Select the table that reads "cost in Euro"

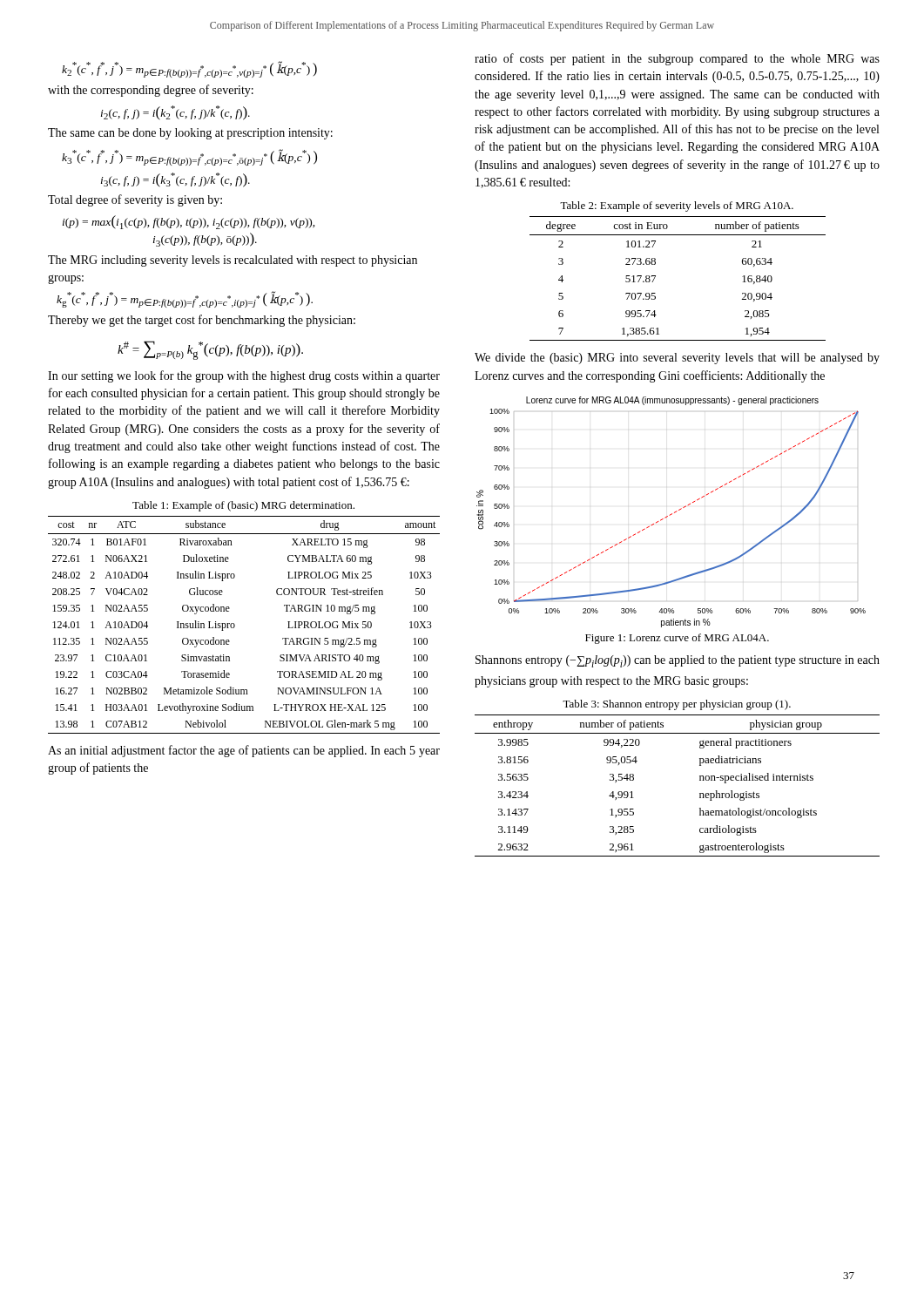pyautogui.click(x=677, y=279)
